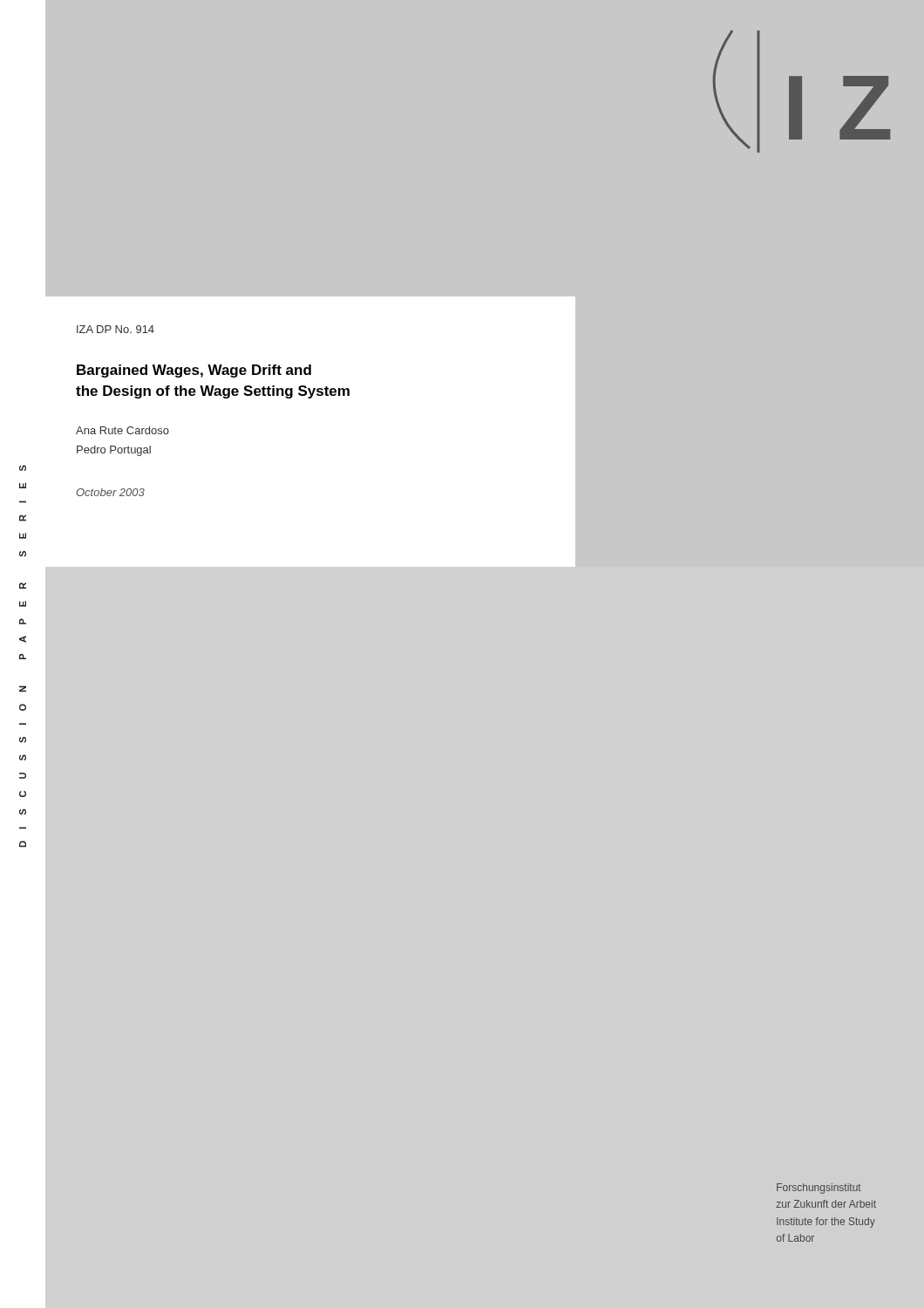Viewport: 924px width, 1308px height.
Task: Where is the title that starts "Bargained Wages, Wage Drift and the Design"?
Action: tap(213, 381)
